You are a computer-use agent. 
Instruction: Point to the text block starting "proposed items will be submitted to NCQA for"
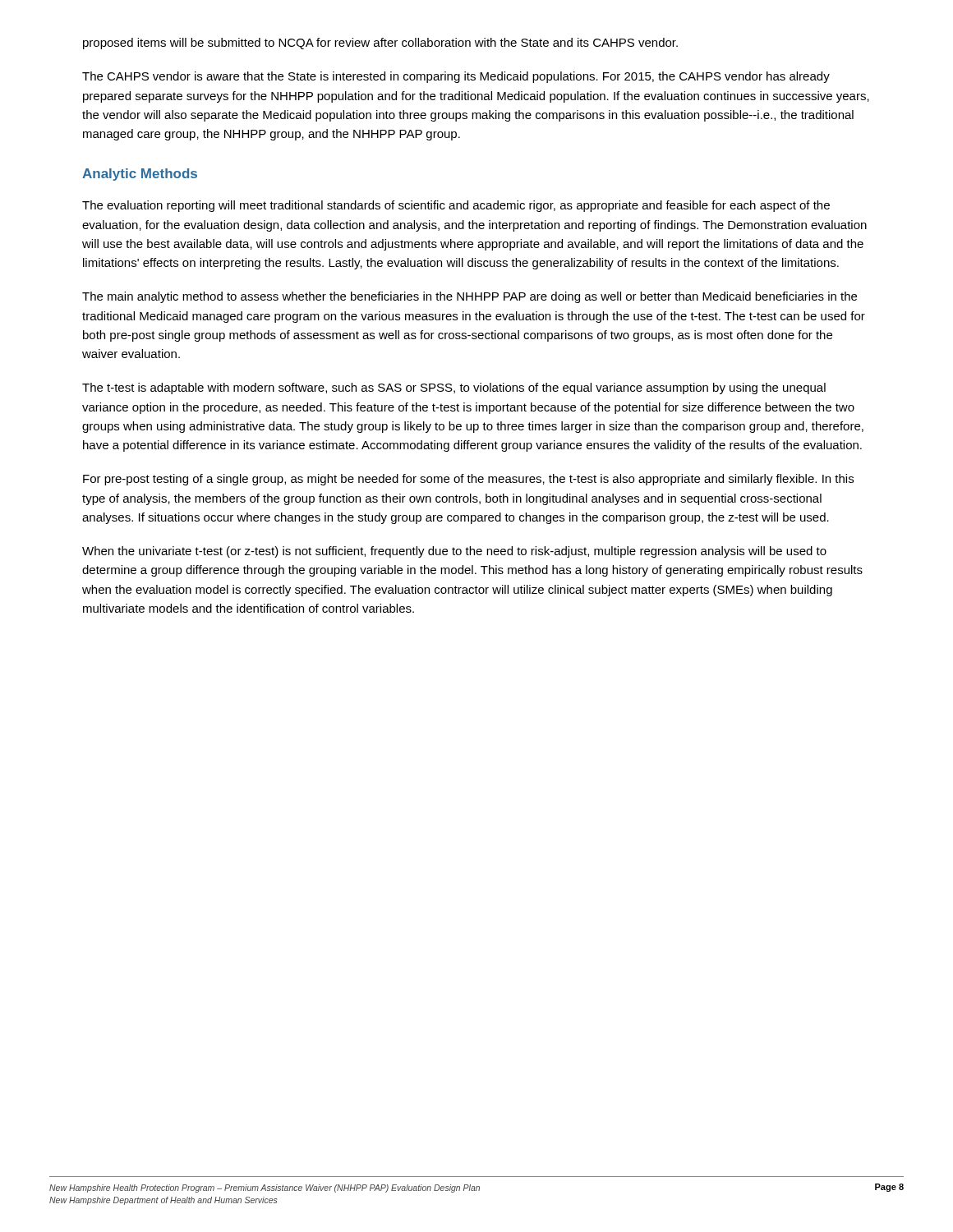click(380, 42)
